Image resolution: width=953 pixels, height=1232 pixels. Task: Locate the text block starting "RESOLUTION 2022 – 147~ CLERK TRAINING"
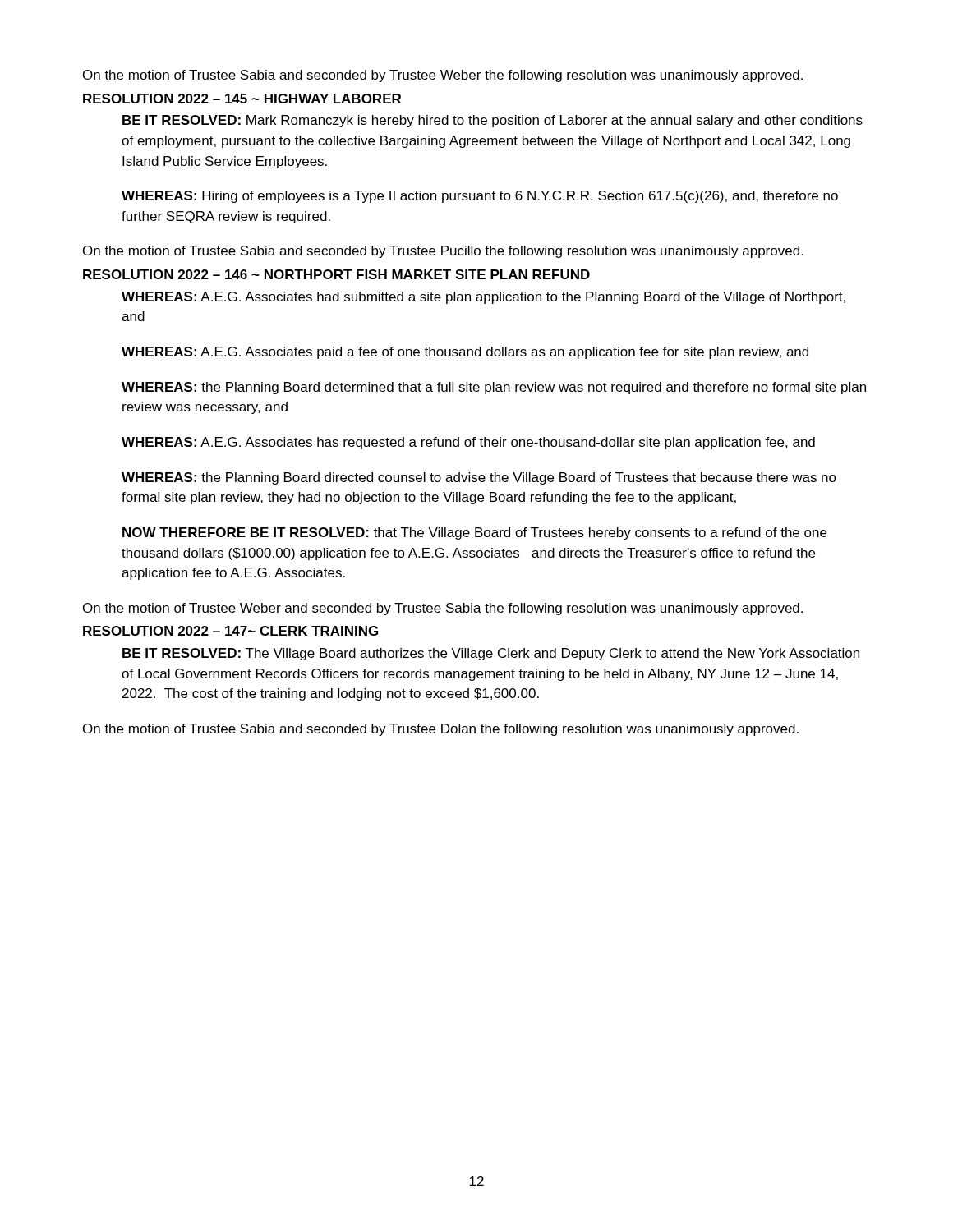(x=231, y=632)
